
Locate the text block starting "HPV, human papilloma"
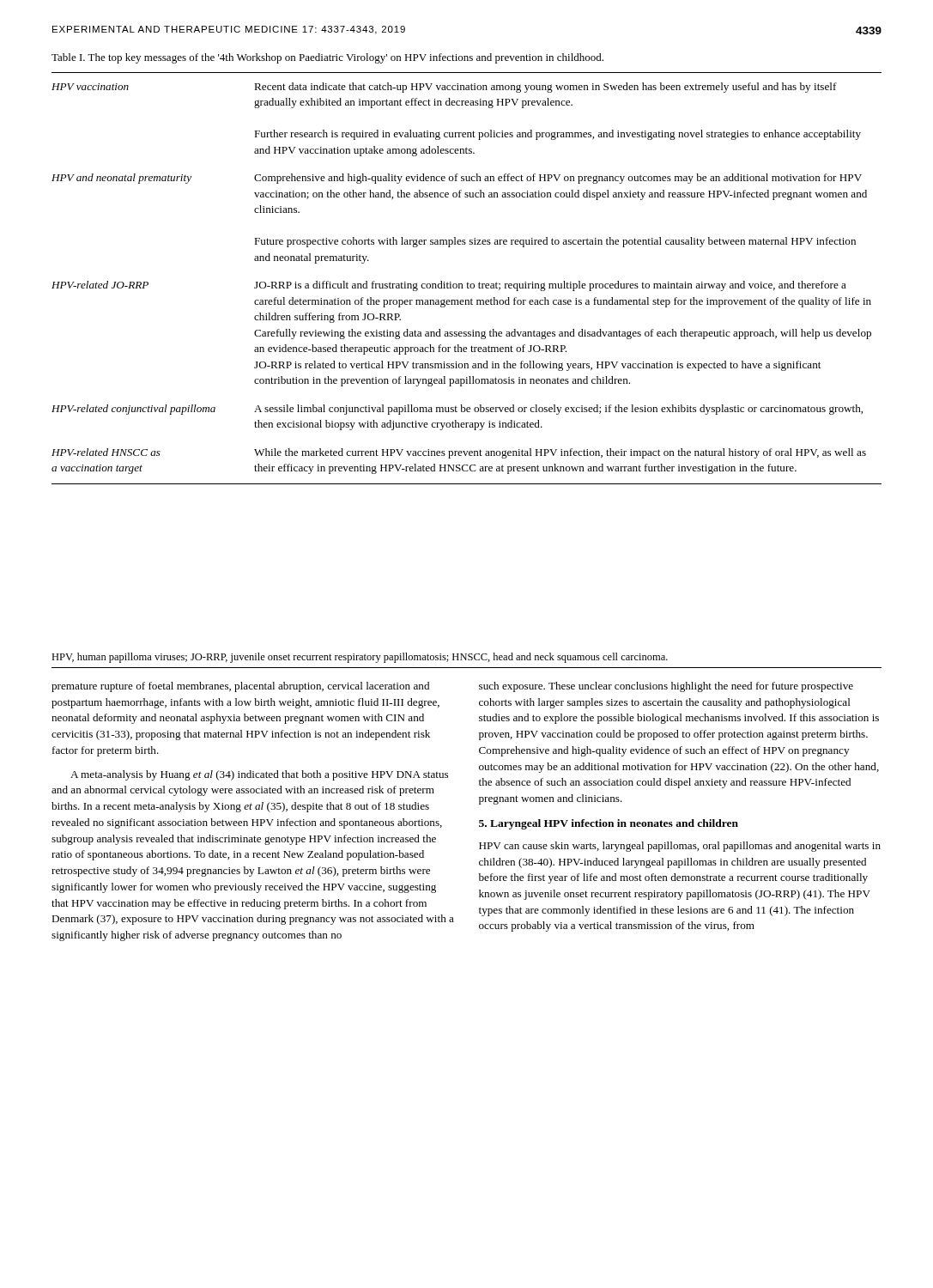point(360,657)
